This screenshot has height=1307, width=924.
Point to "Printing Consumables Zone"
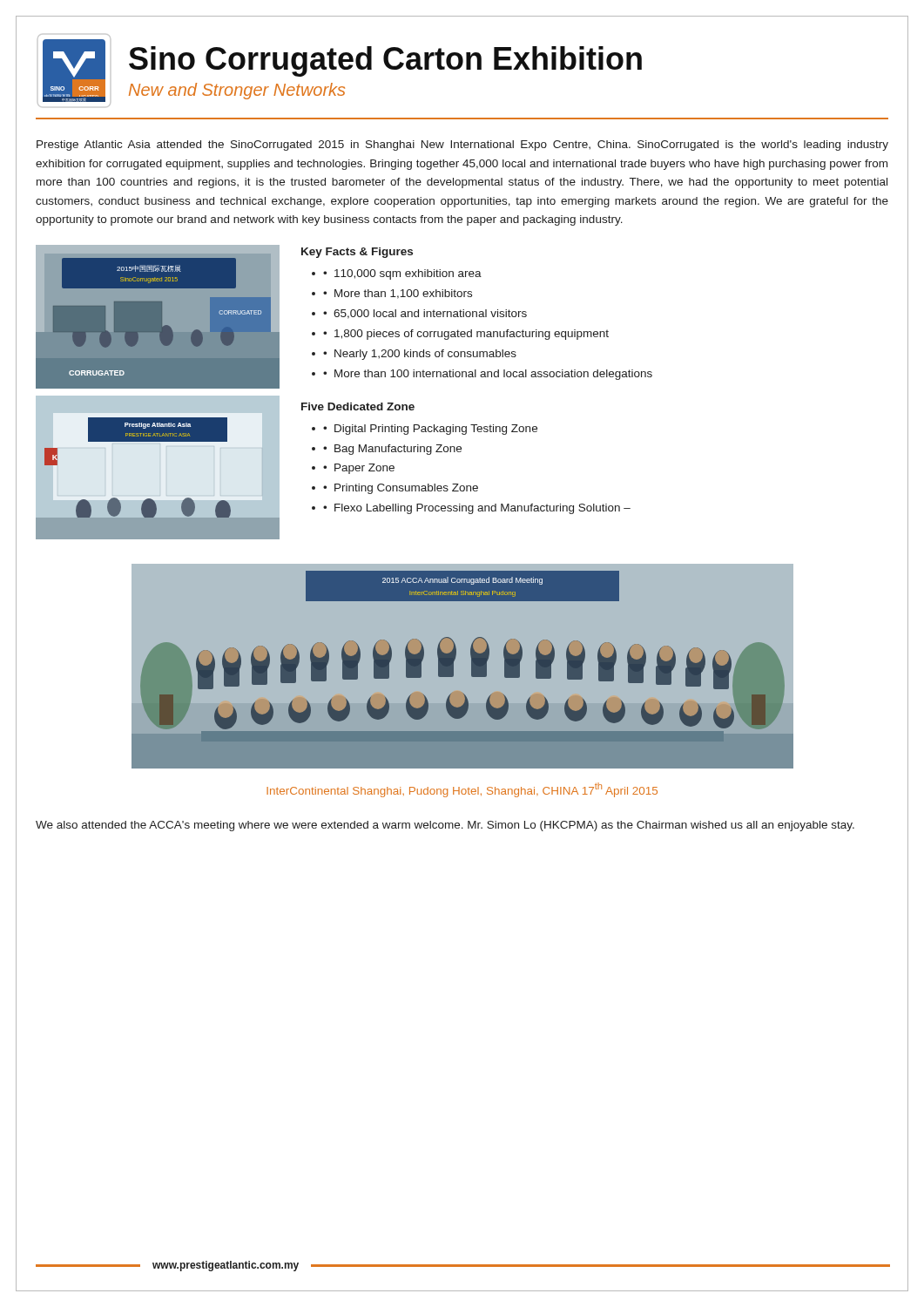[x=406, y=488]
